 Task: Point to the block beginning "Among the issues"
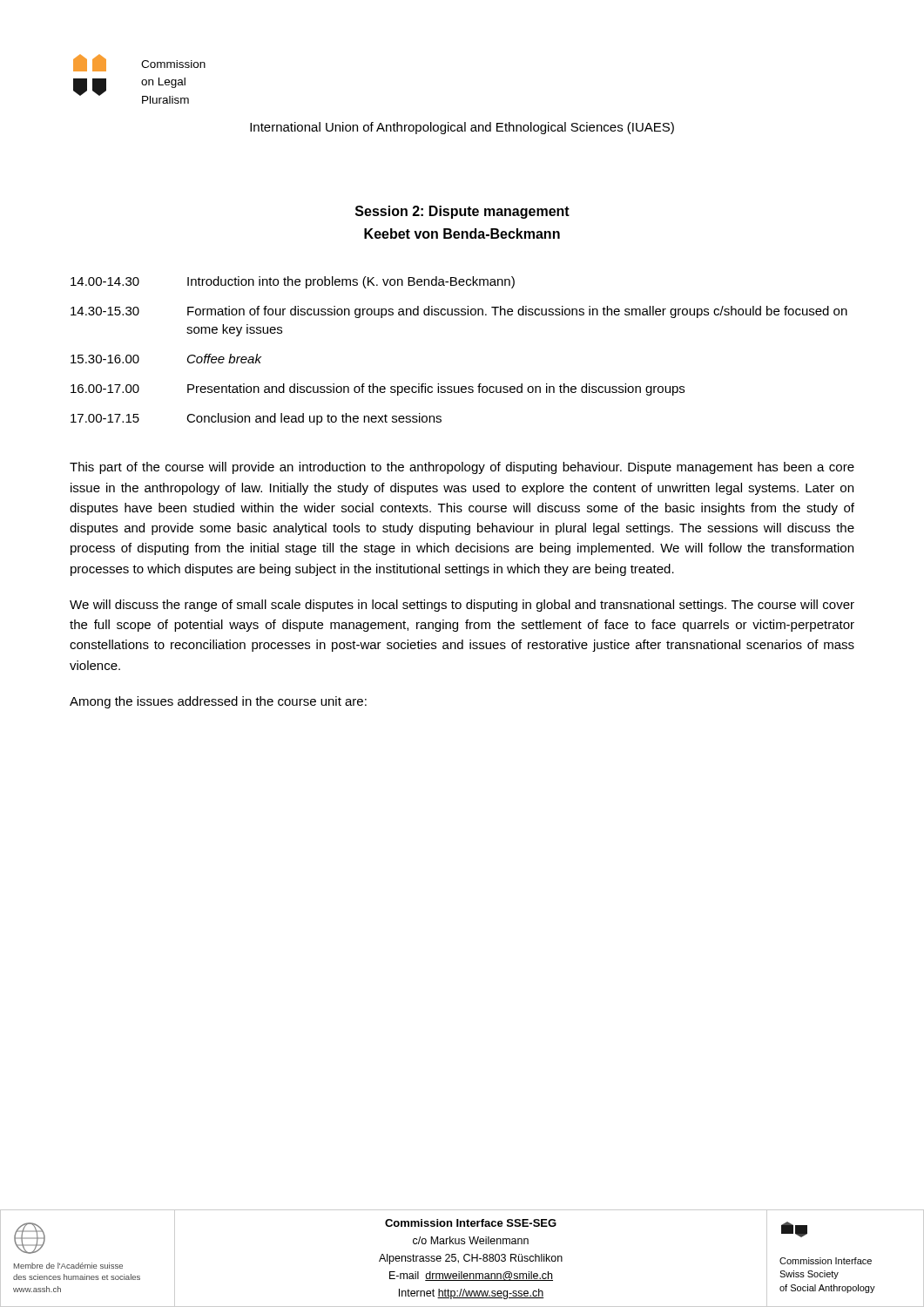(219, 701)
